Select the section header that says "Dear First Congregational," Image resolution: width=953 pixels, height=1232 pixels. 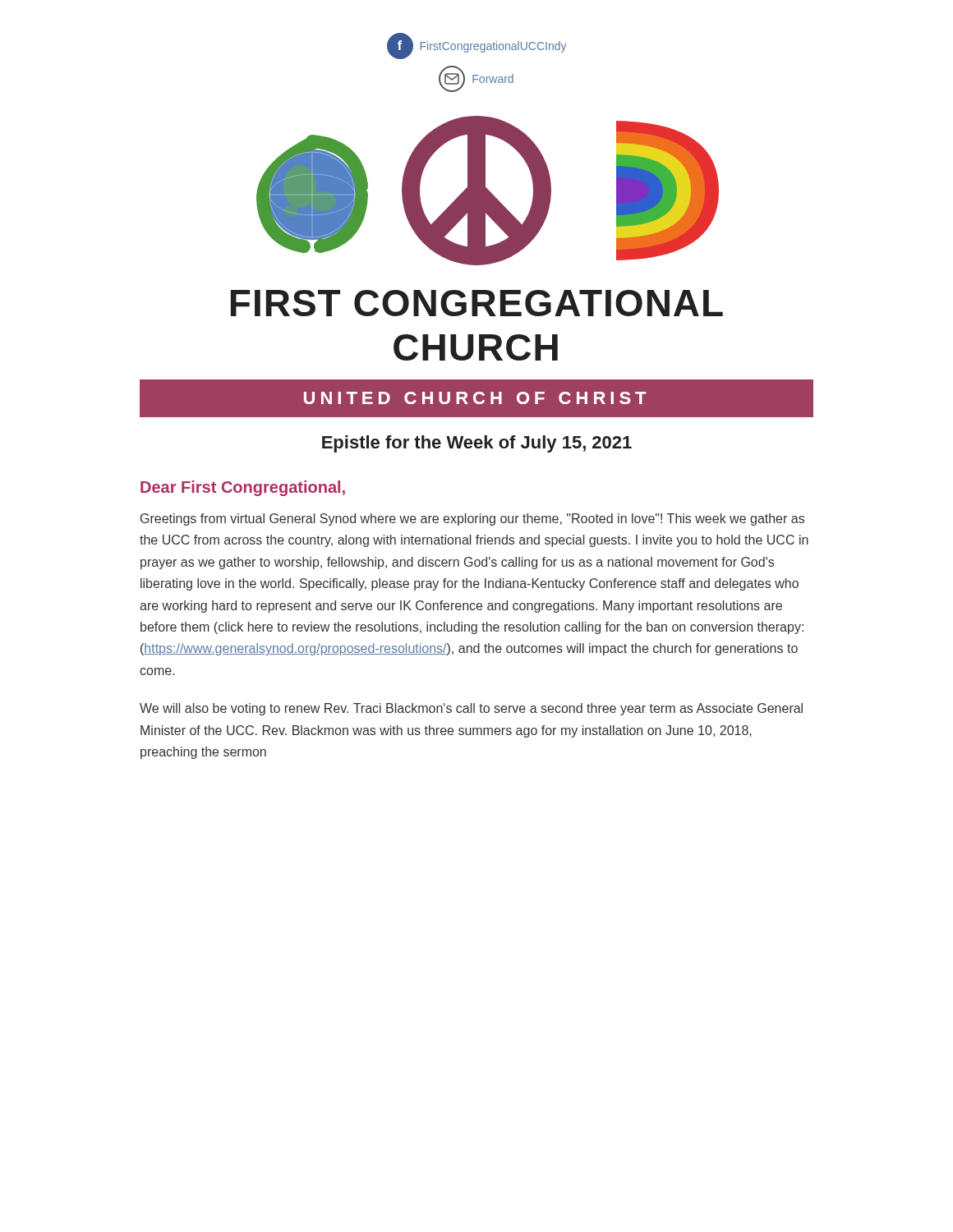243,487
